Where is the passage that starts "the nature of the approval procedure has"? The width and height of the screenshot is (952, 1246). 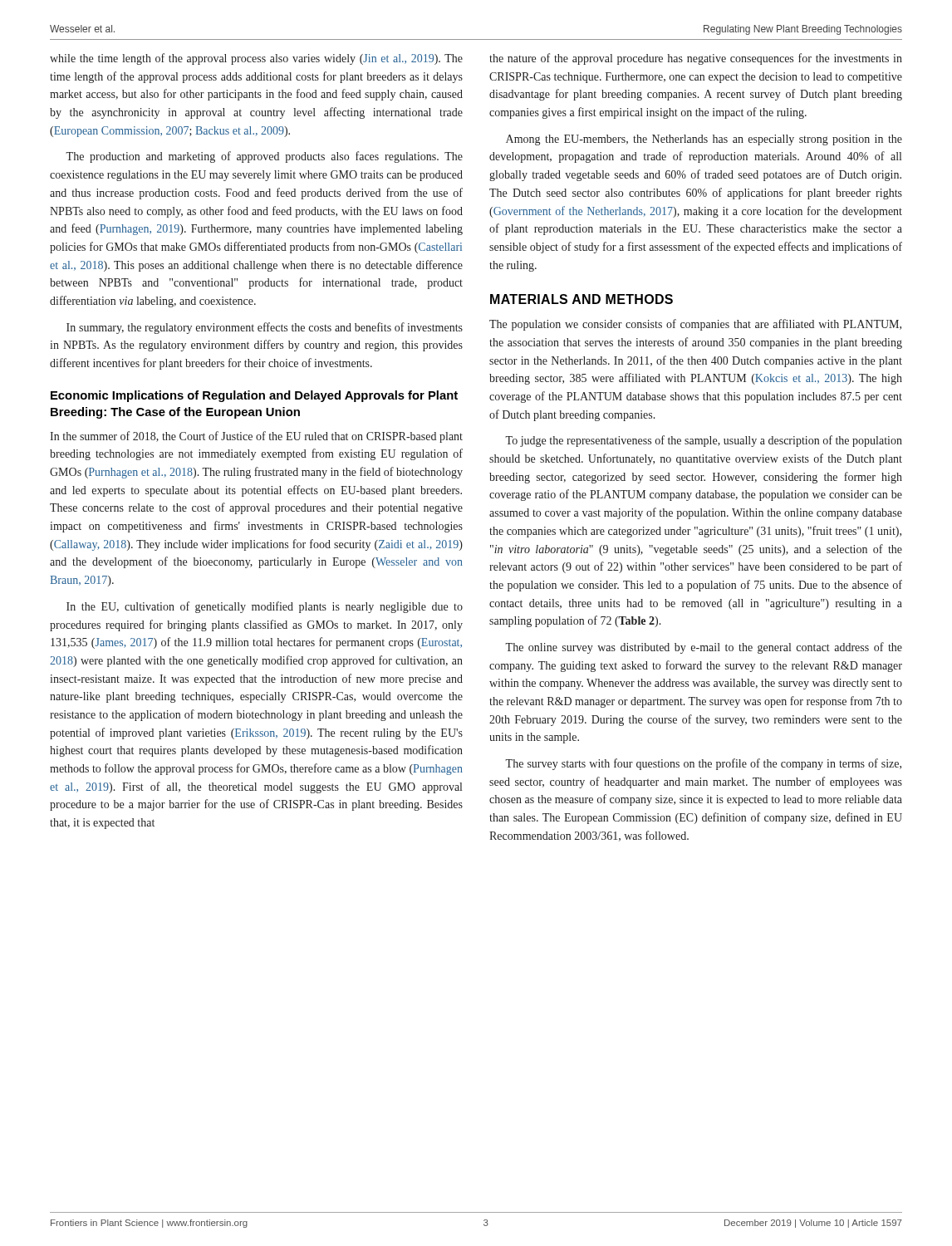[696, 86]
